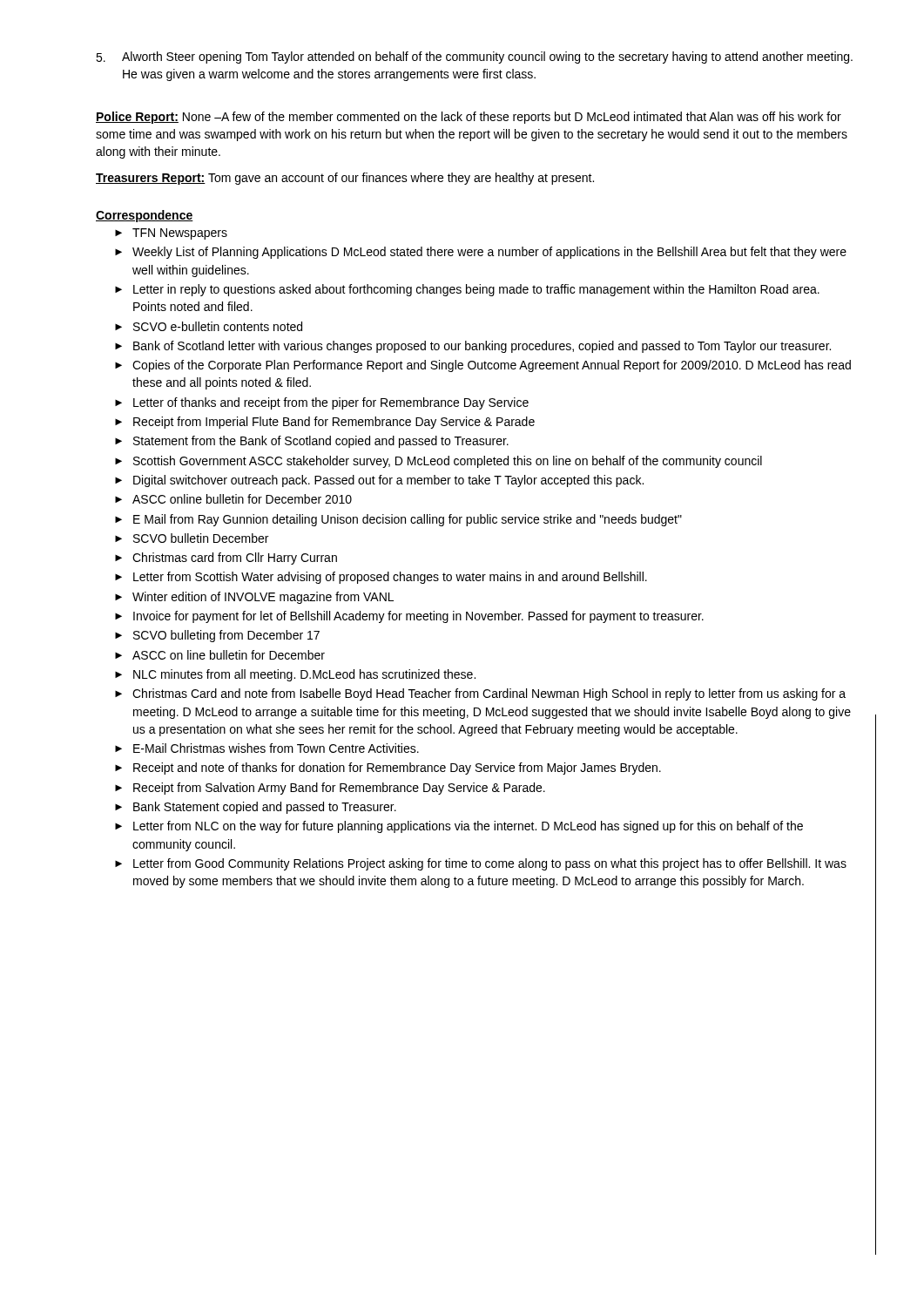Find the region starting "► Letter of"

pos(484,402)
